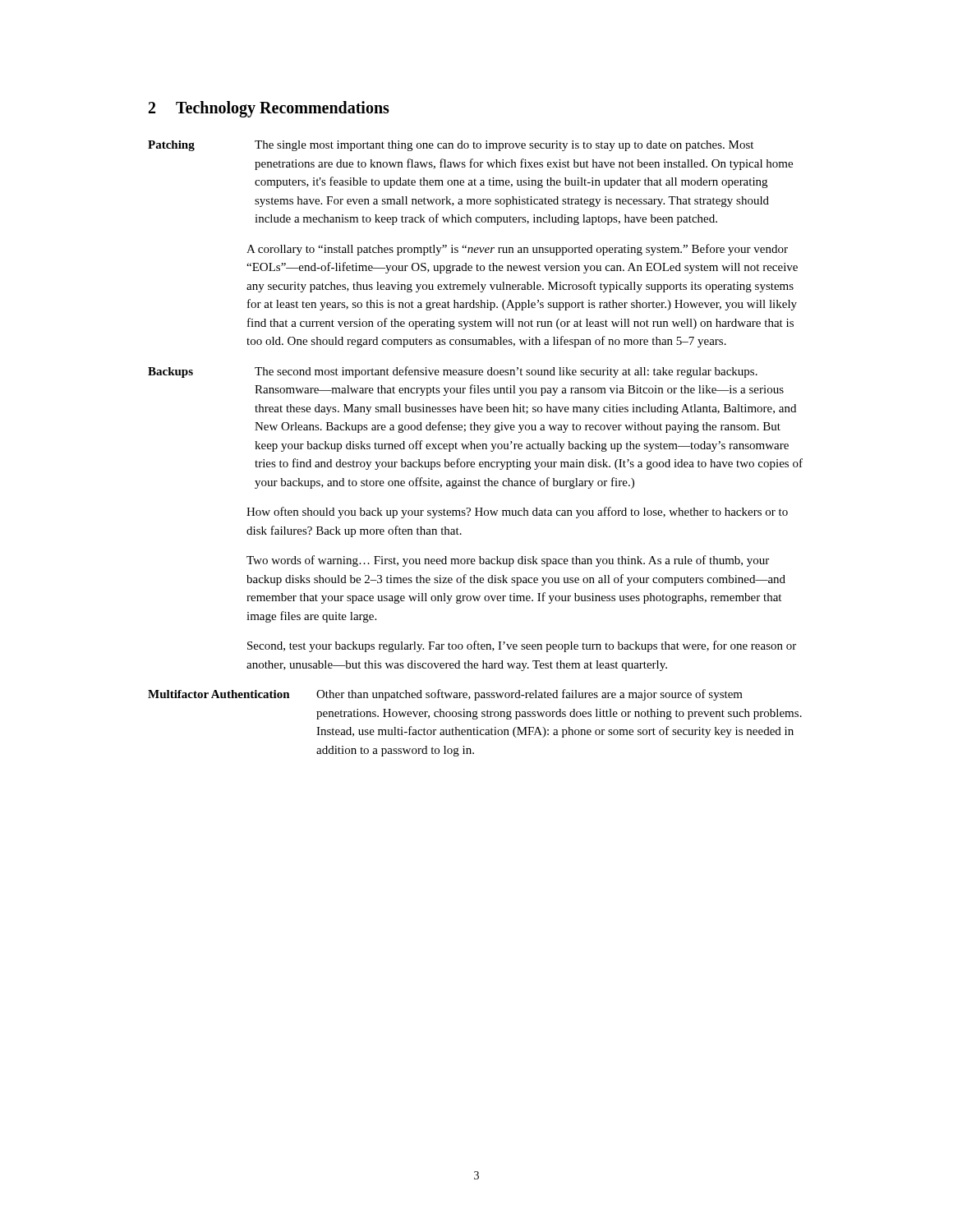Where is the passage that starts "How often should you back up your systems?"?
Image resolution: width=953 pixels, height=1232 pixels.
pyautogui.click(x=517, y=521)
